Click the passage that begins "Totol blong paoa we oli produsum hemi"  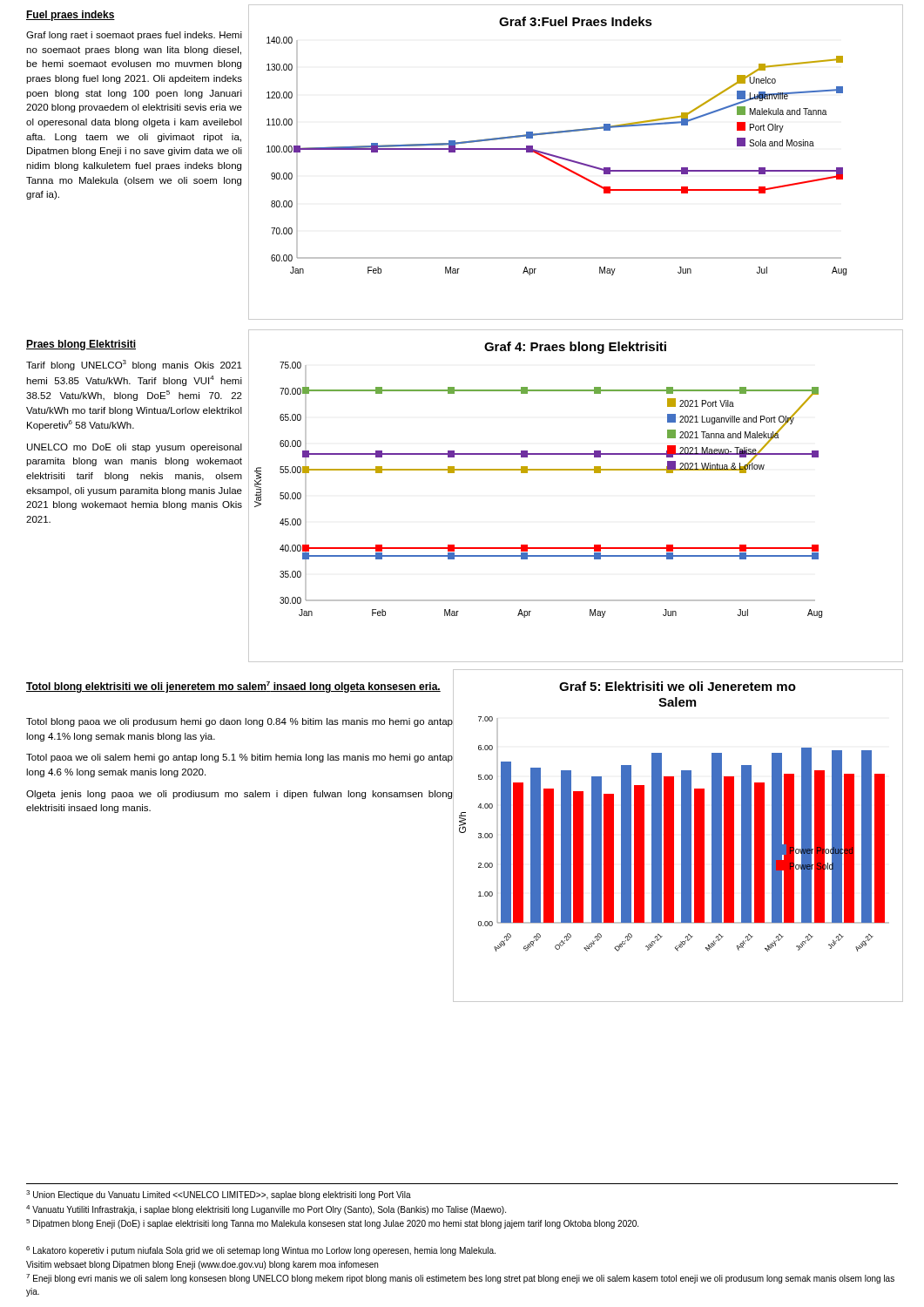240,765
